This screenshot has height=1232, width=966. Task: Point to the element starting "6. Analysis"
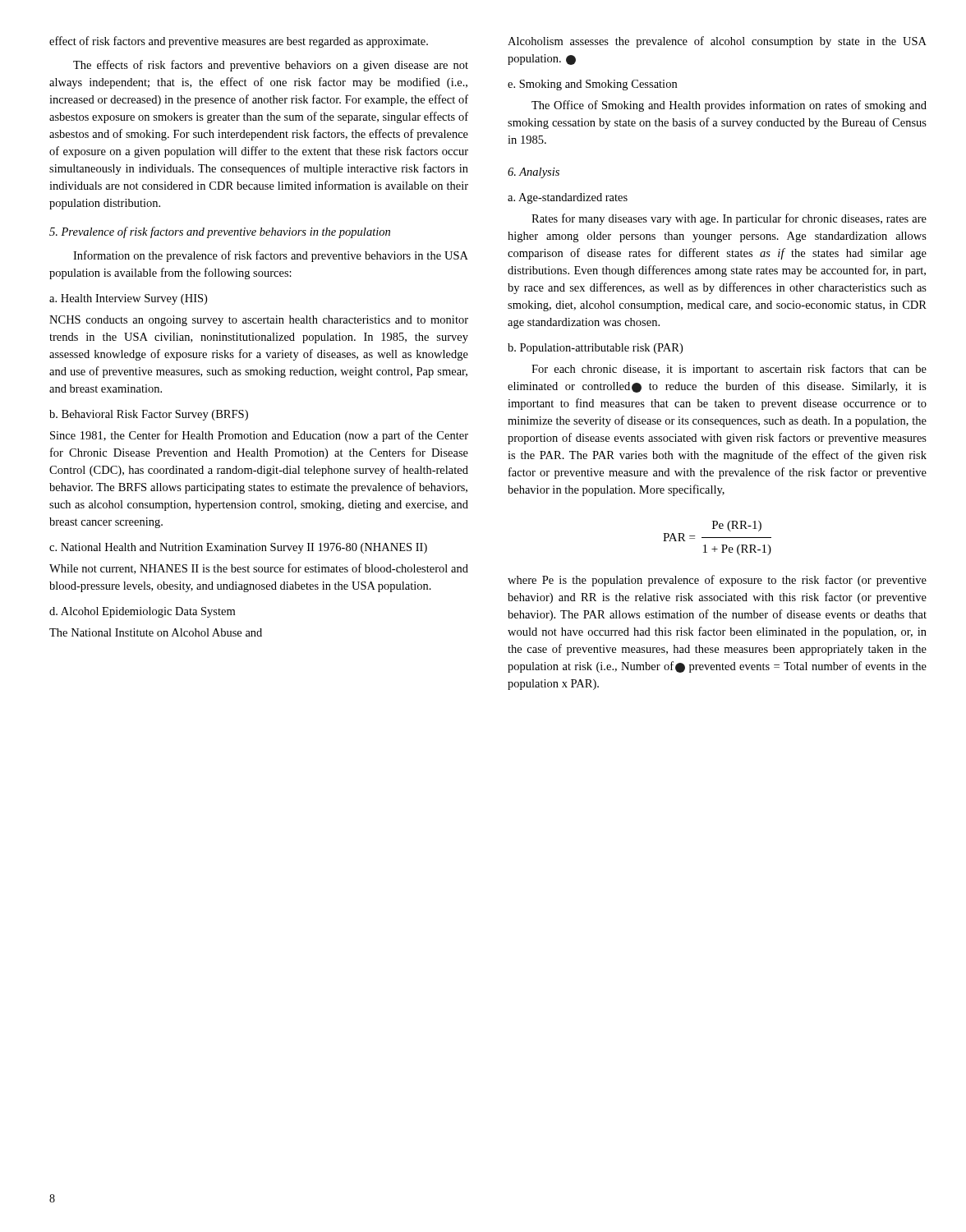[x=534, y=173]
